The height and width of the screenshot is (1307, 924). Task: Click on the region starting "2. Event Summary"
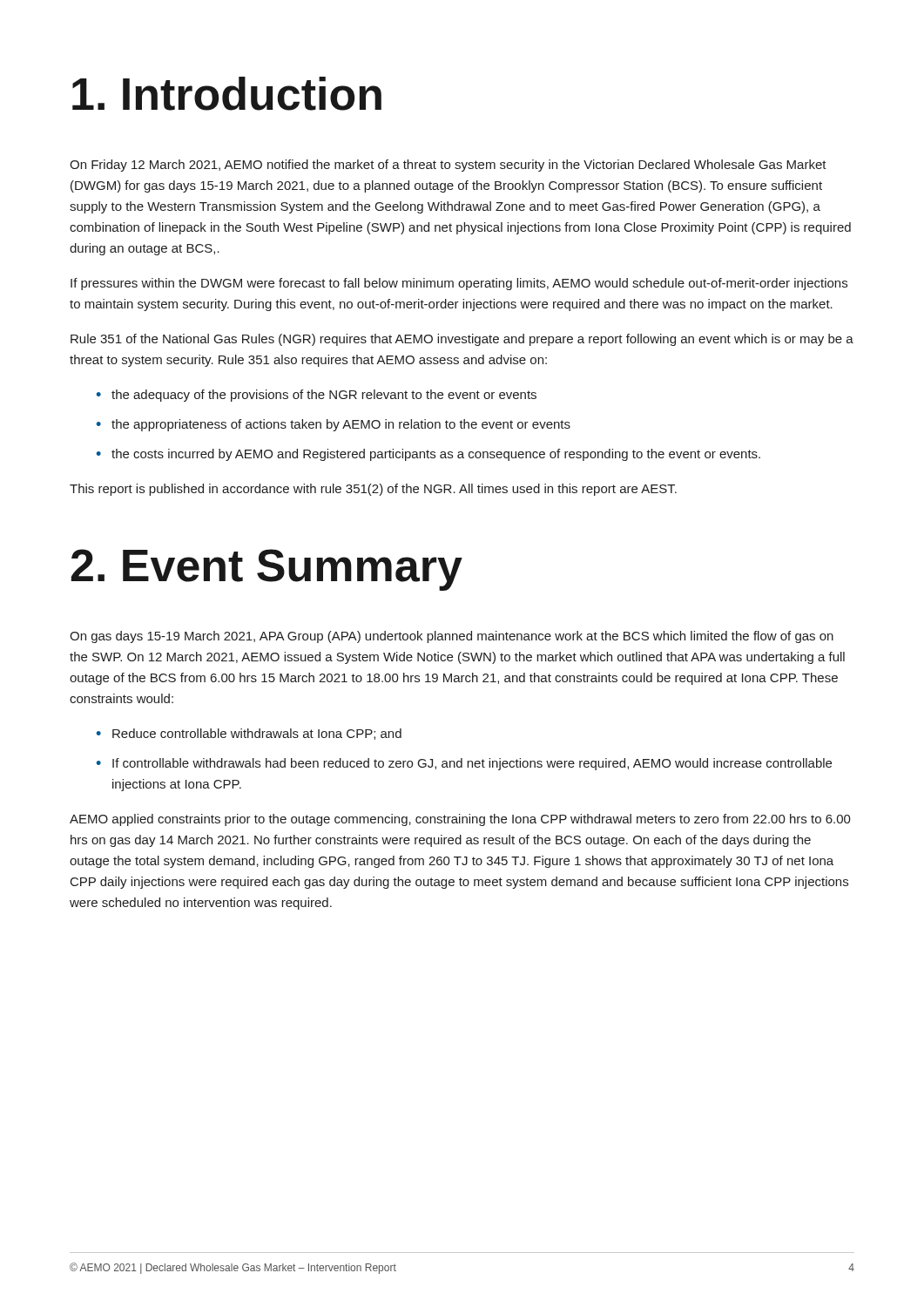pos(462,566)
